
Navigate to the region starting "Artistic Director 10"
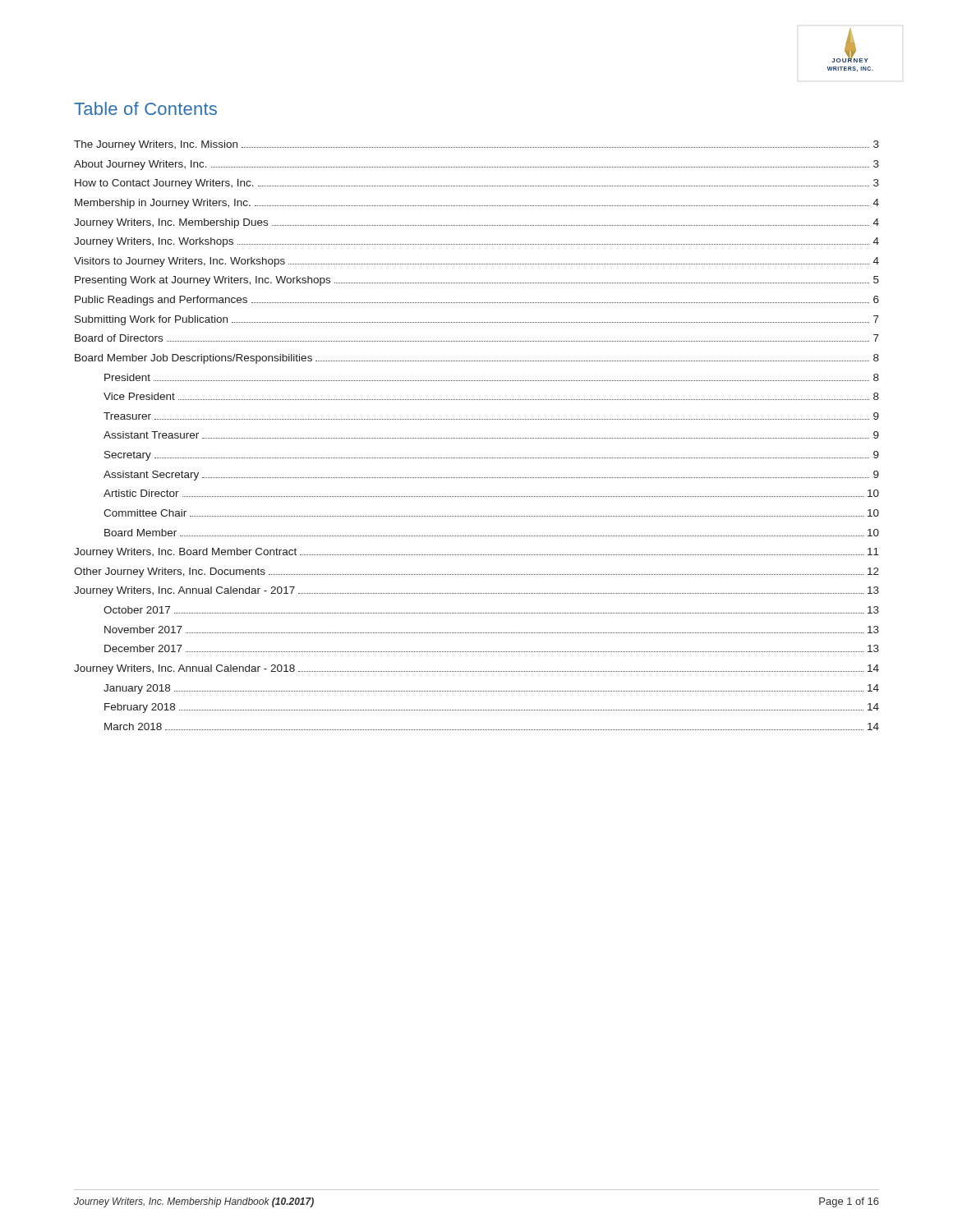(x=491, y=494)
